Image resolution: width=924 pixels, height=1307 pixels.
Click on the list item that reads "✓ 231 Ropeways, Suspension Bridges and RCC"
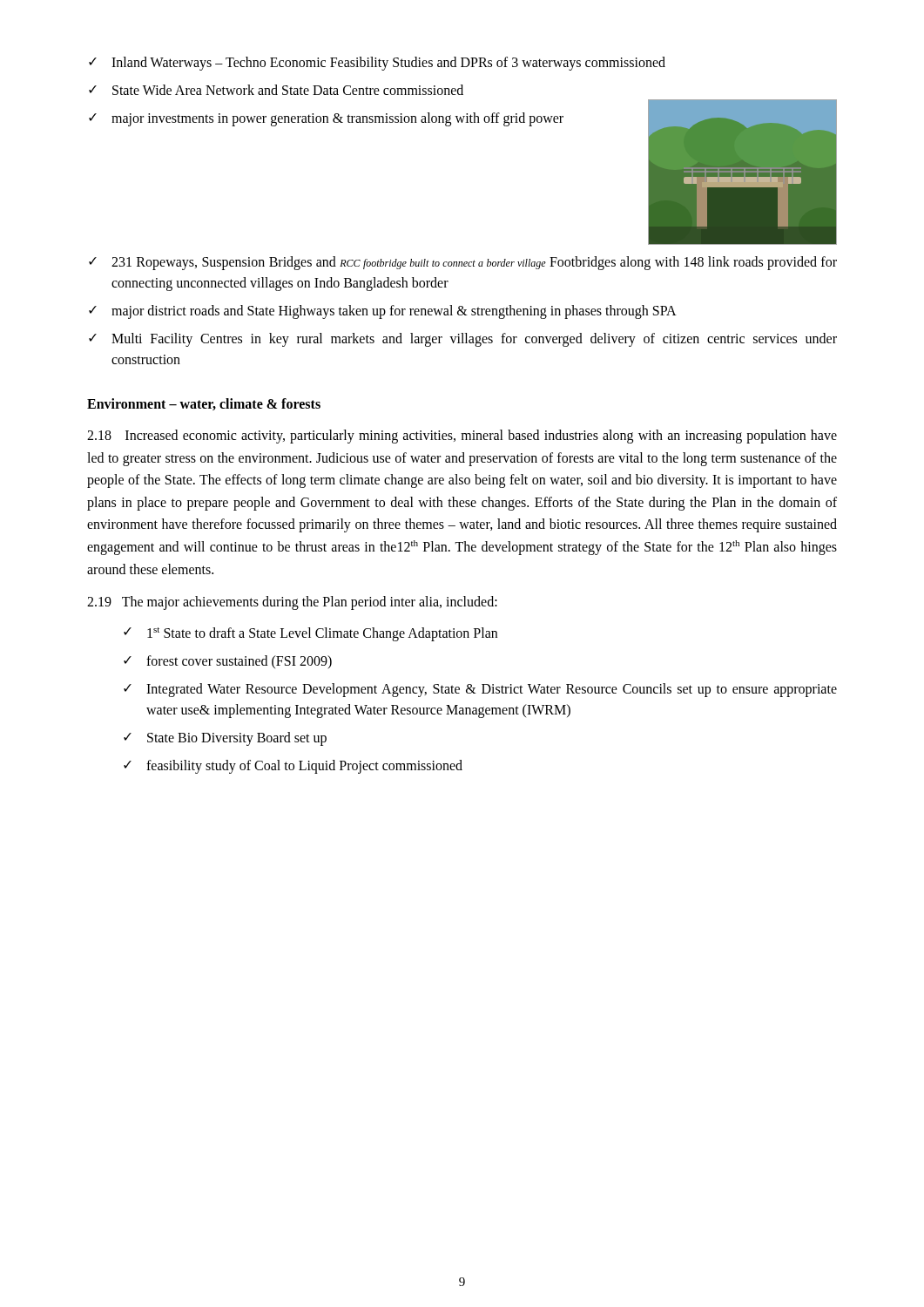[x=462, y=273]
